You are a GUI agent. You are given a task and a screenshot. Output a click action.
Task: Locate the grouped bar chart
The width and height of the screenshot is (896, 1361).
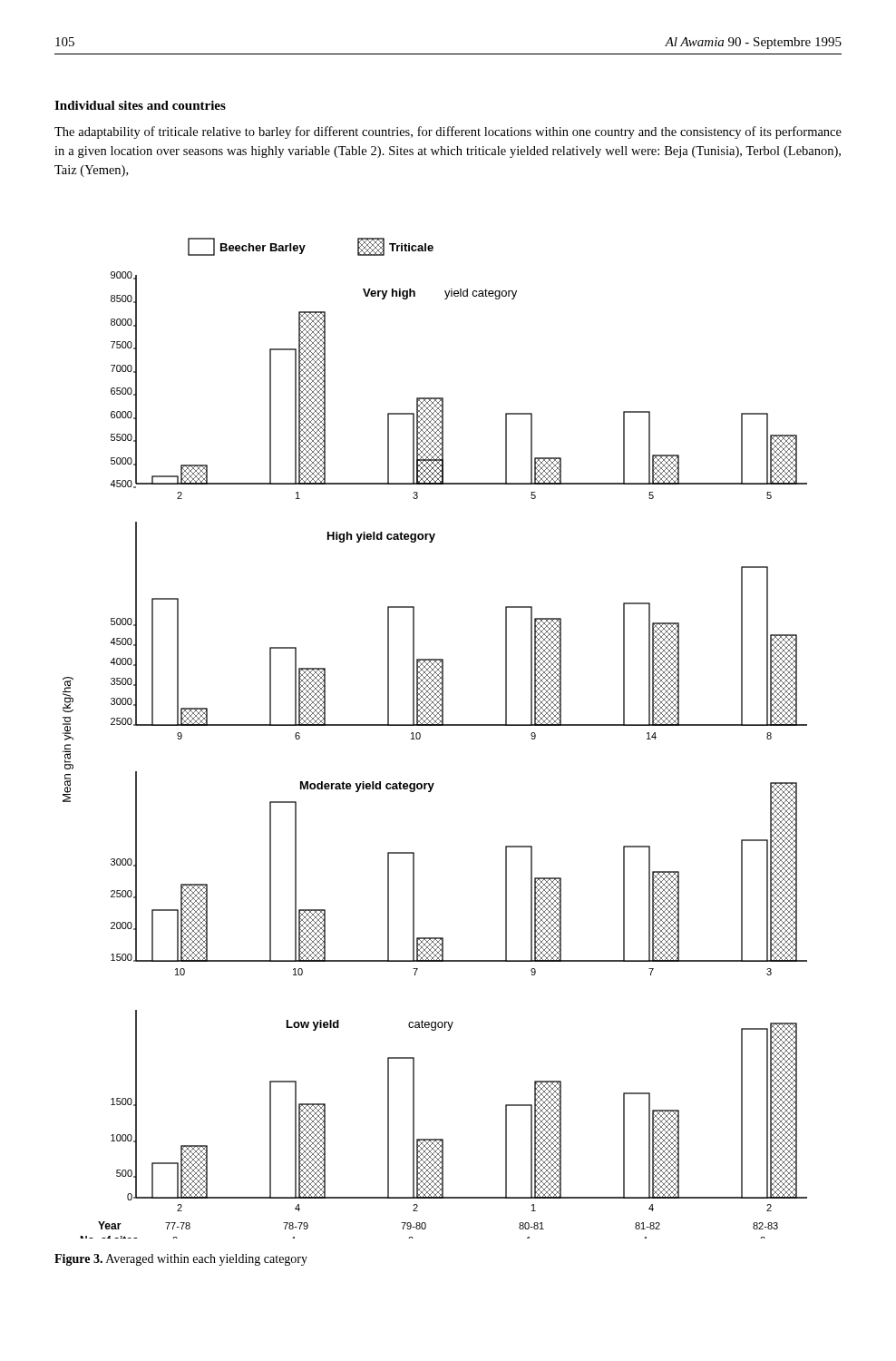(x=448, y=735)
